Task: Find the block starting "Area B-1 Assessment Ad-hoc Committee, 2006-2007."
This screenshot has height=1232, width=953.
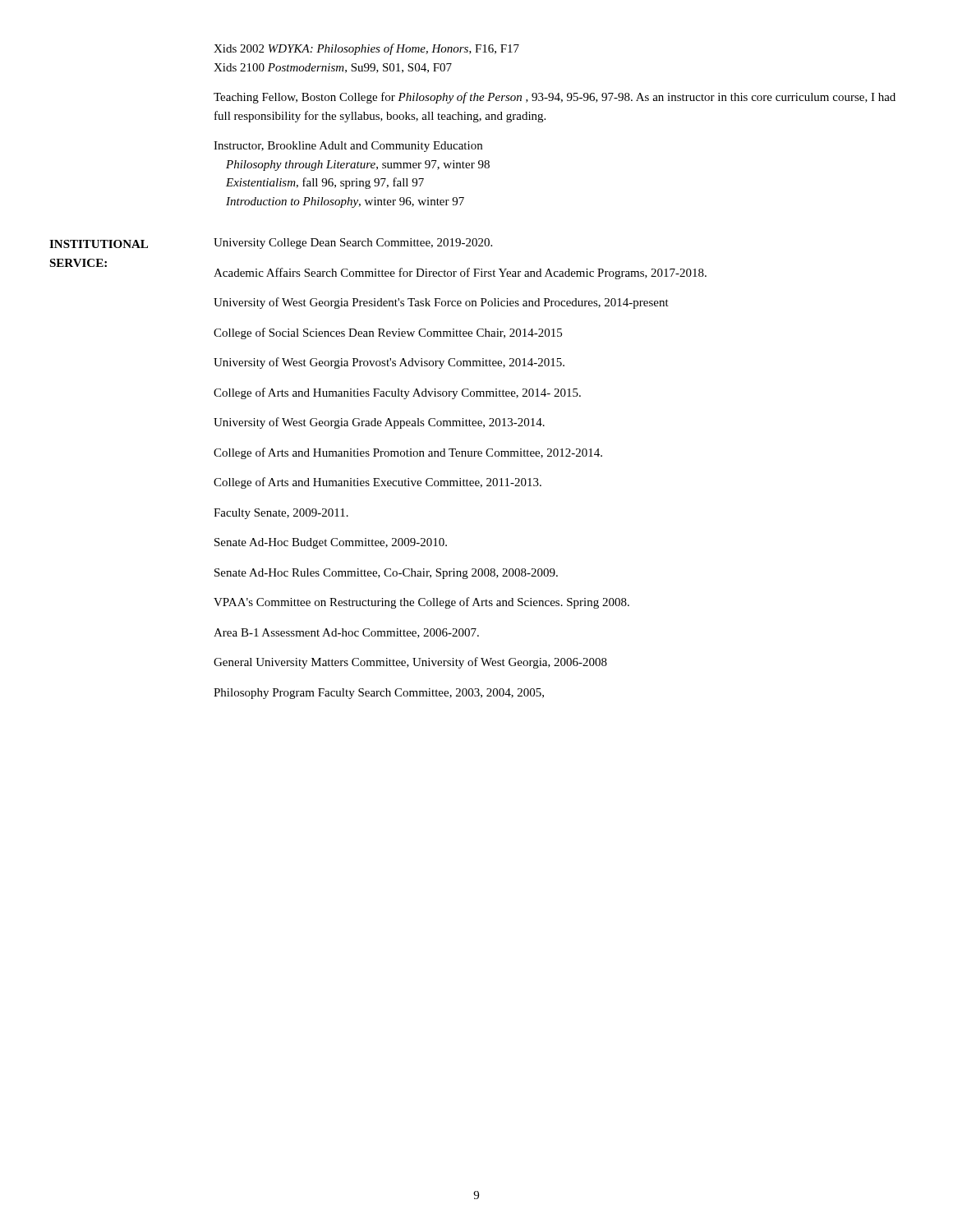Action: pos(347,632)
